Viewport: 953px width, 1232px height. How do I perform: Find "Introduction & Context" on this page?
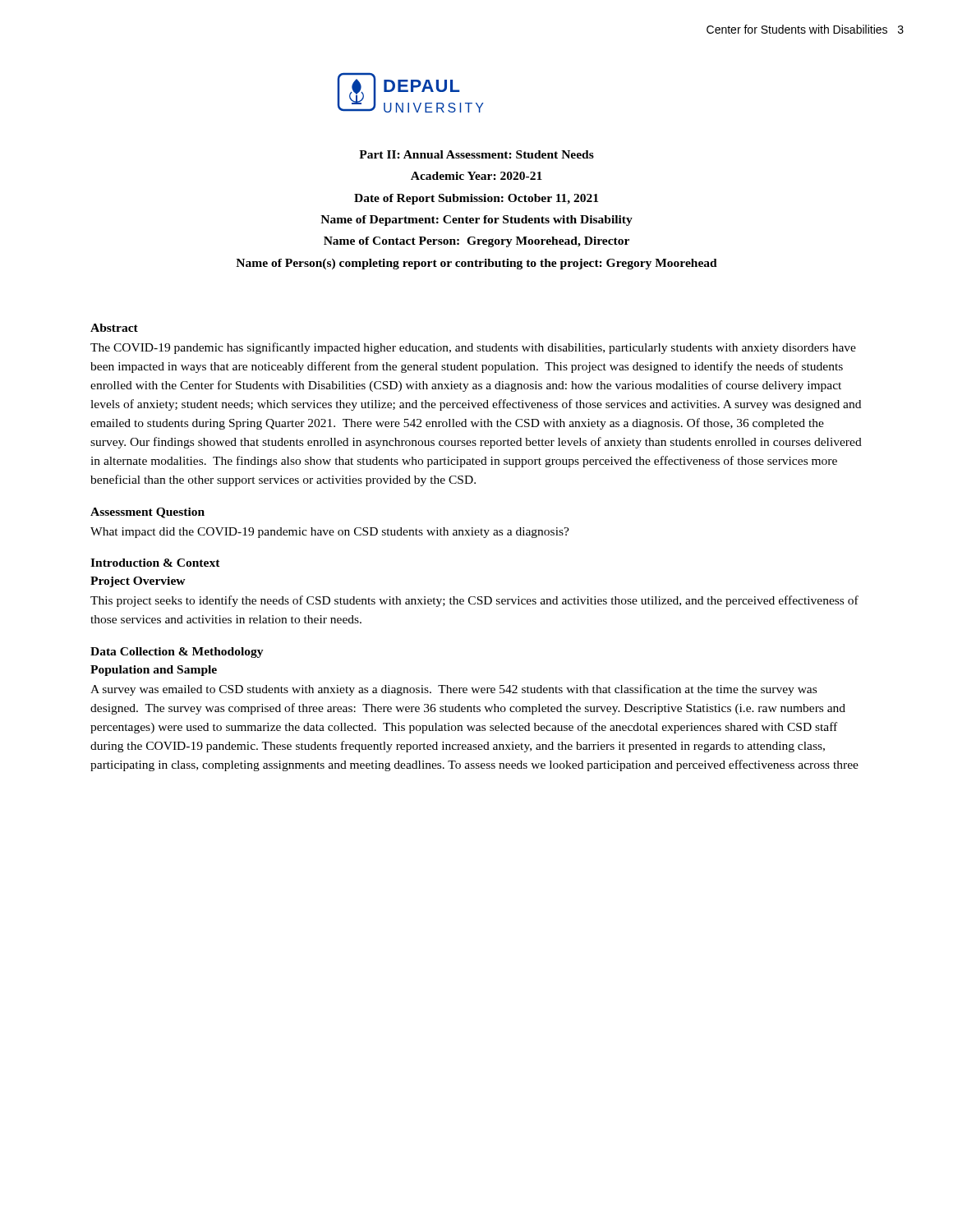click(x=155, y=563)
